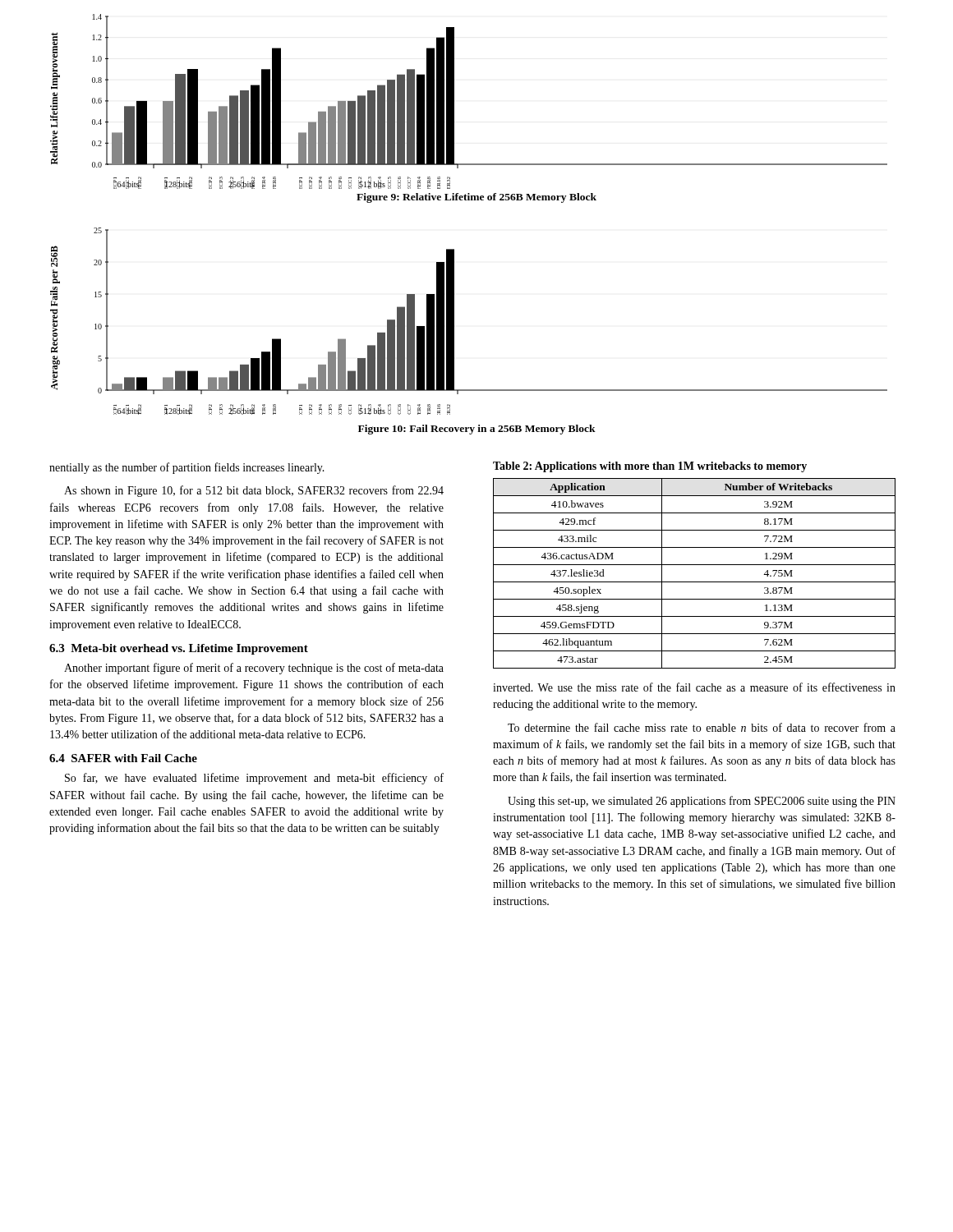Click on the element starting "nentially as the number"
Viewport: 953px width, 1232px height.
point(187,468)
